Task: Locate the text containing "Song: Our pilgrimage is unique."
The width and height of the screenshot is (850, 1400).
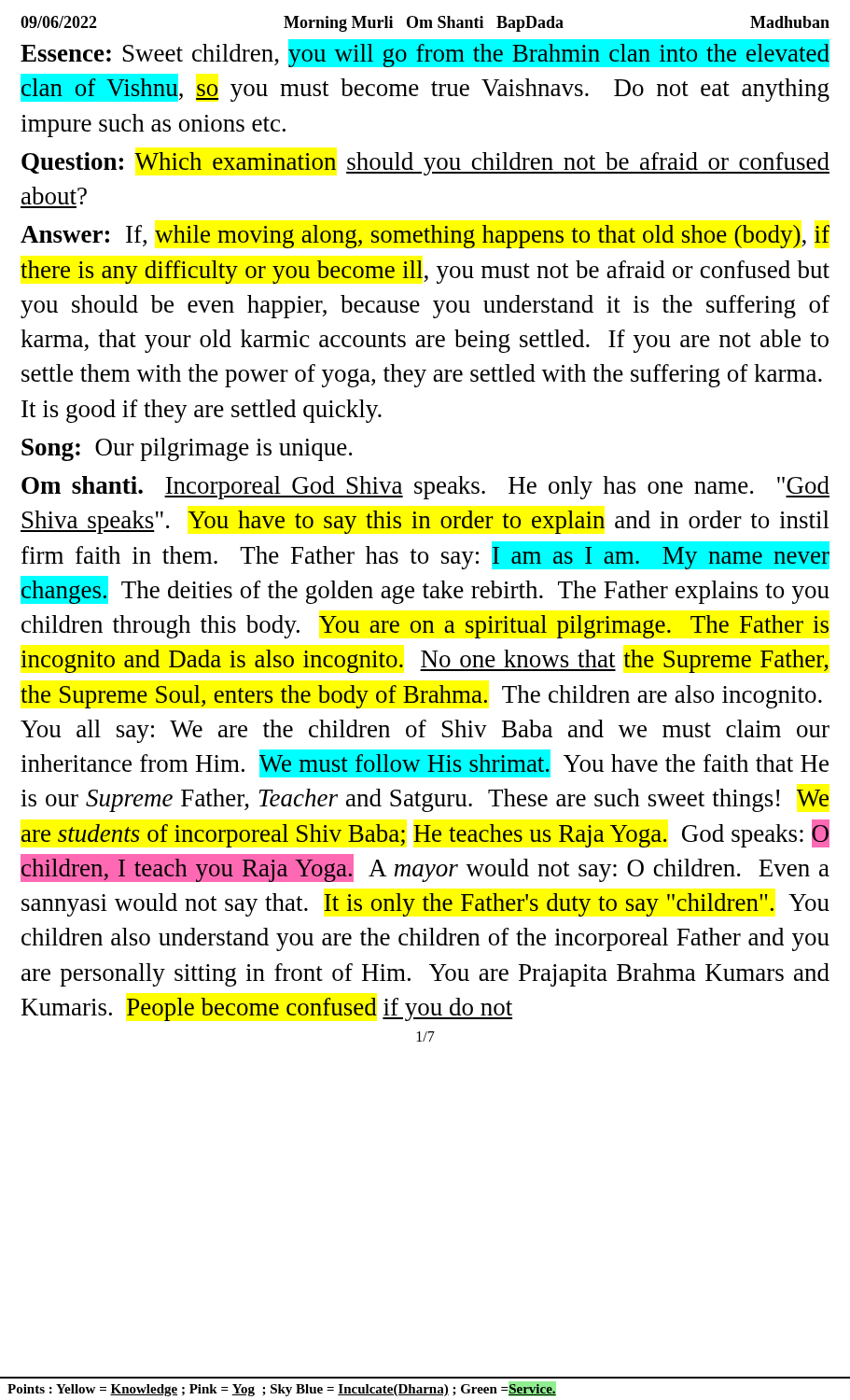Action: coord(187,449)
